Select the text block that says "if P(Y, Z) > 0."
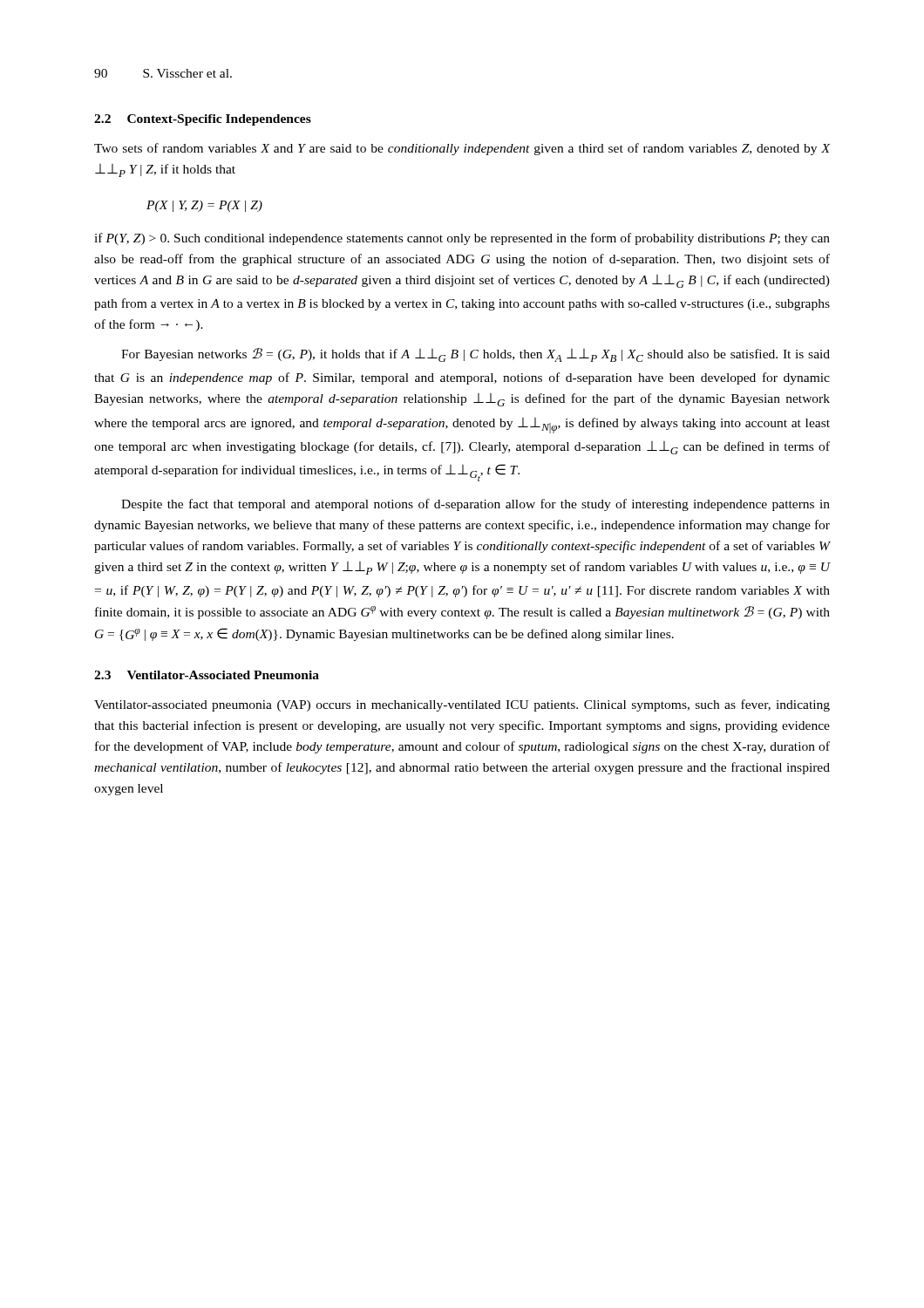The image size is (924, 1308). click(x=462, y=436)
